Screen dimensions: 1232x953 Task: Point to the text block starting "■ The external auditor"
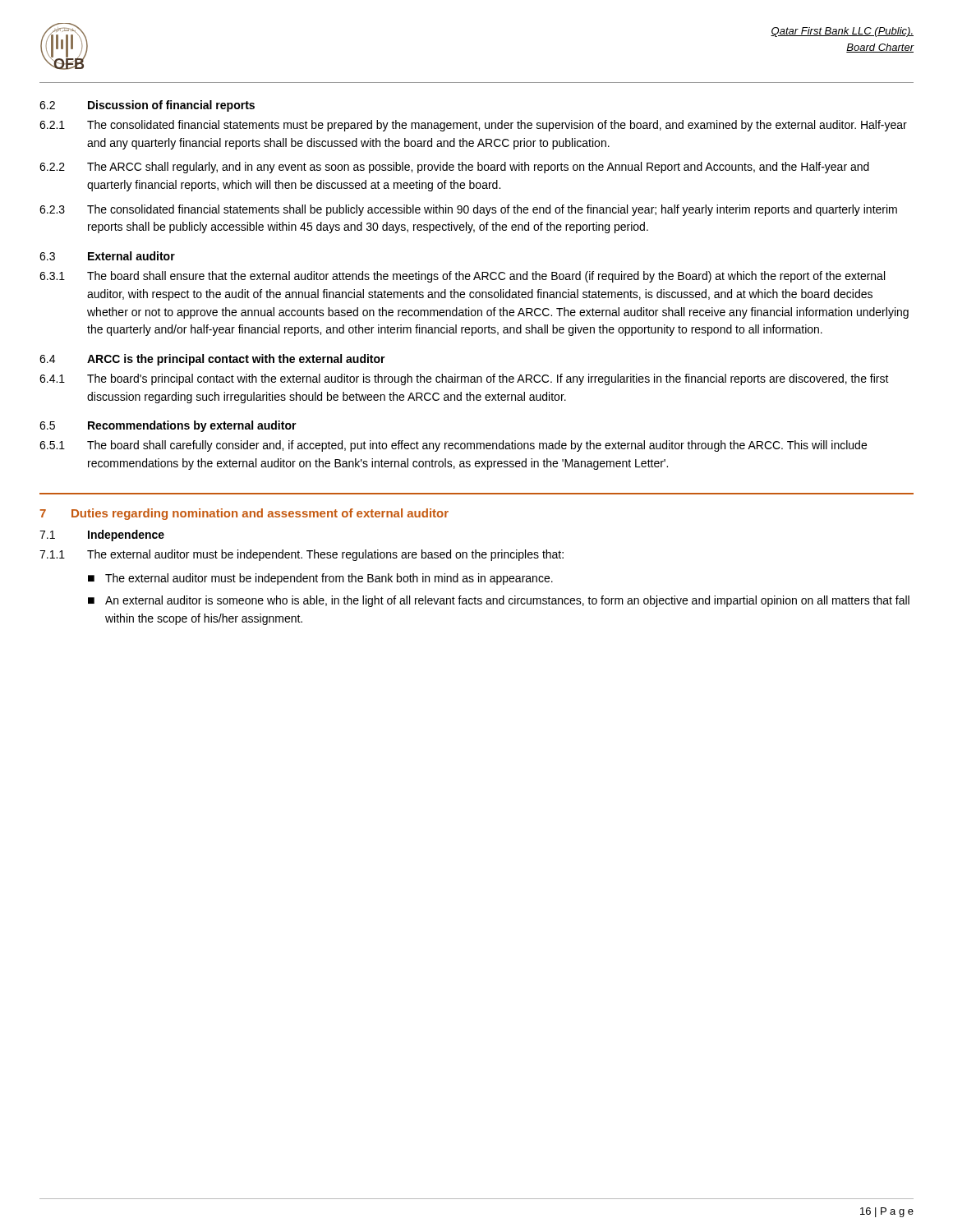500,579
